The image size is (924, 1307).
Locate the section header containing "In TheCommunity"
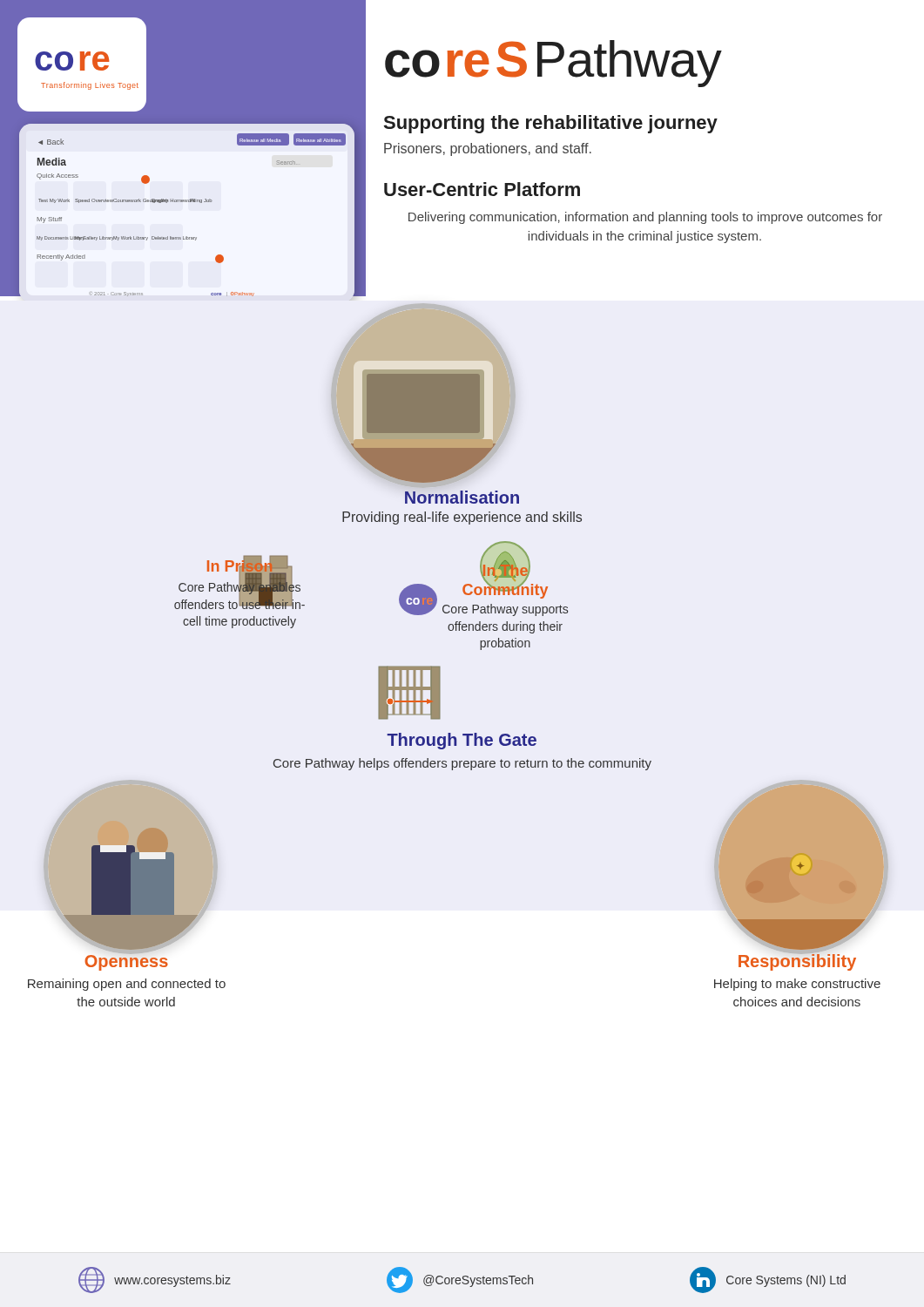click(505, 581)
